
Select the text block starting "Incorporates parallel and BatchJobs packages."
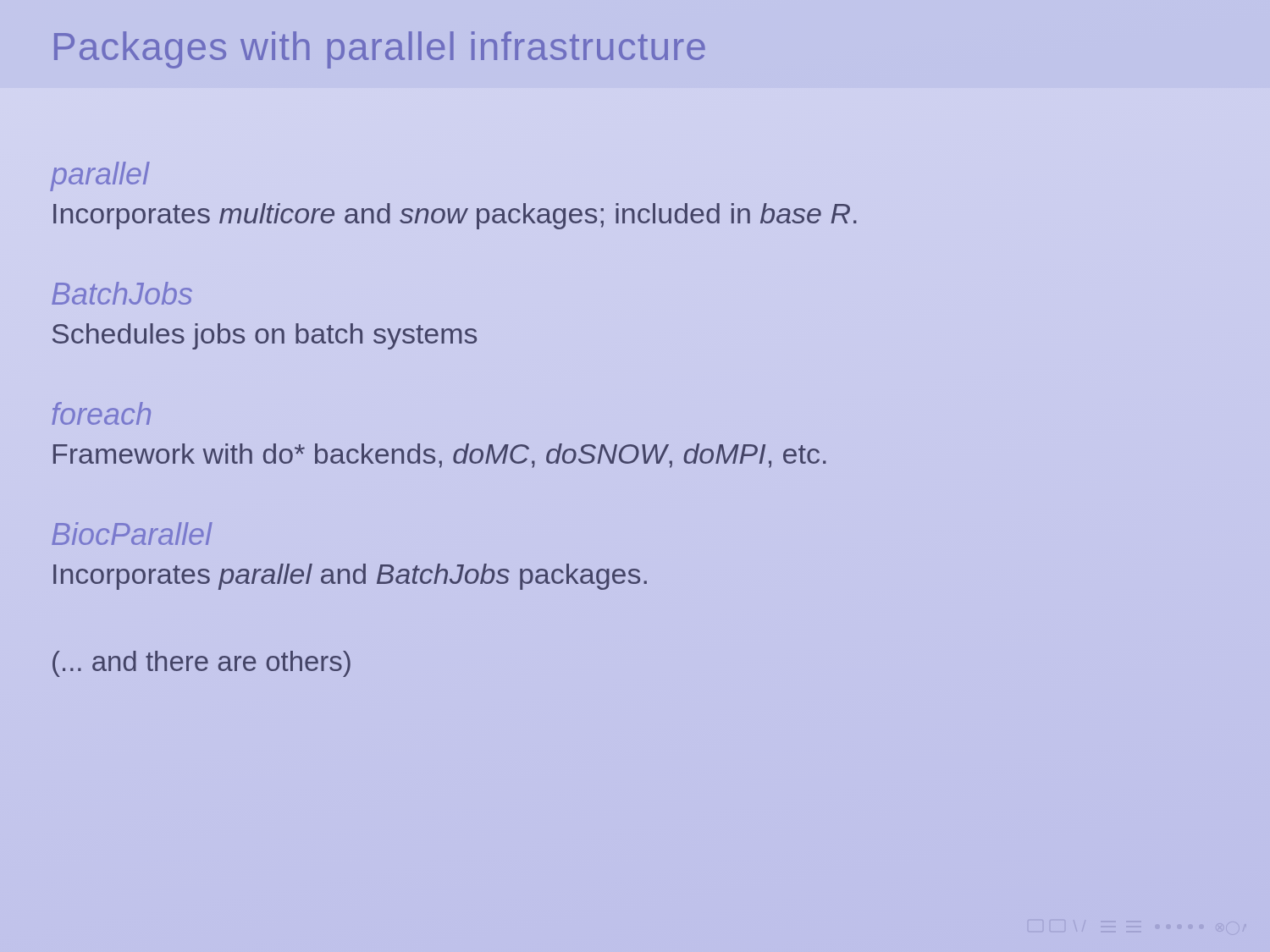click(350, 574)
